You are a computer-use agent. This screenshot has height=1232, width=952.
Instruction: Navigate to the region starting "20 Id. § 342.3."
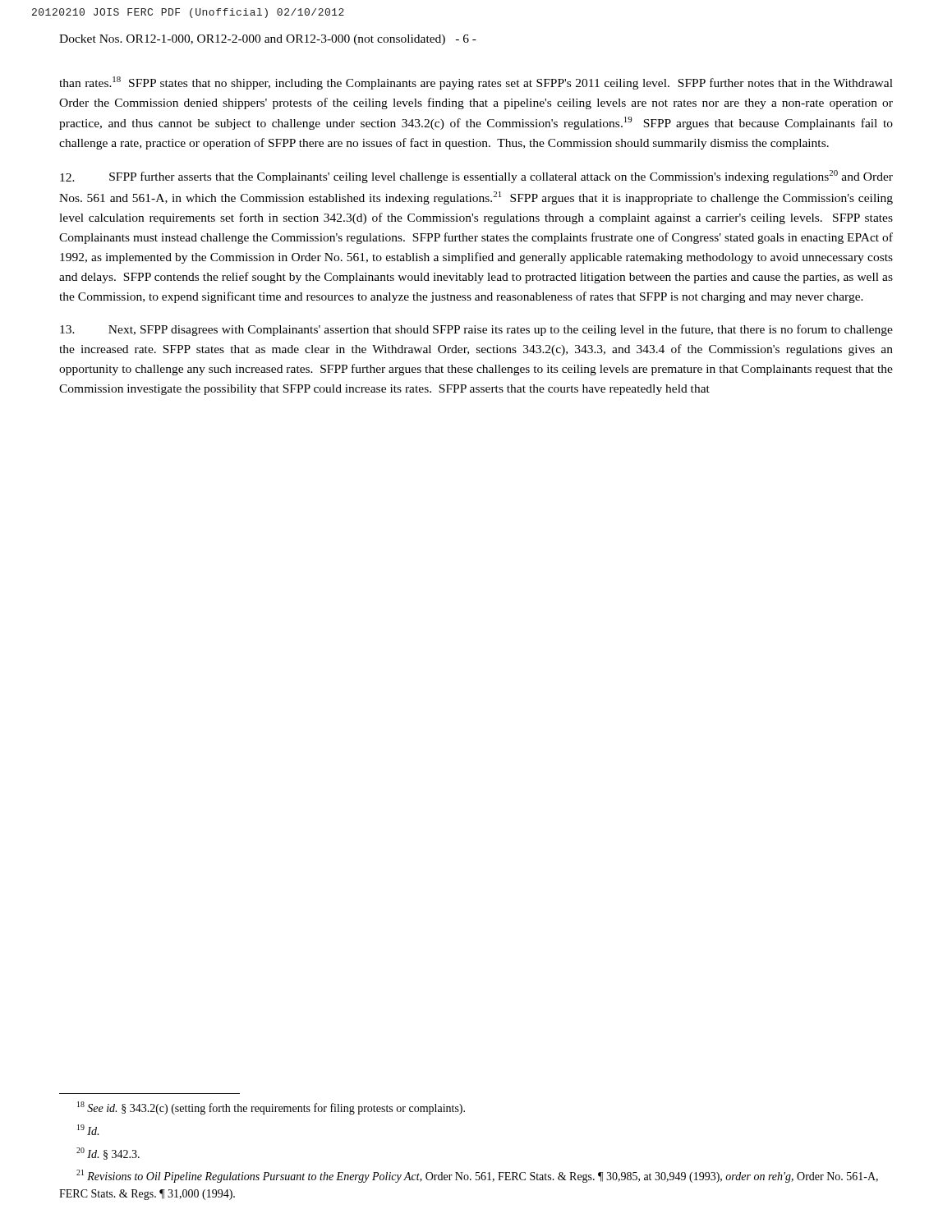[100, 1153]
